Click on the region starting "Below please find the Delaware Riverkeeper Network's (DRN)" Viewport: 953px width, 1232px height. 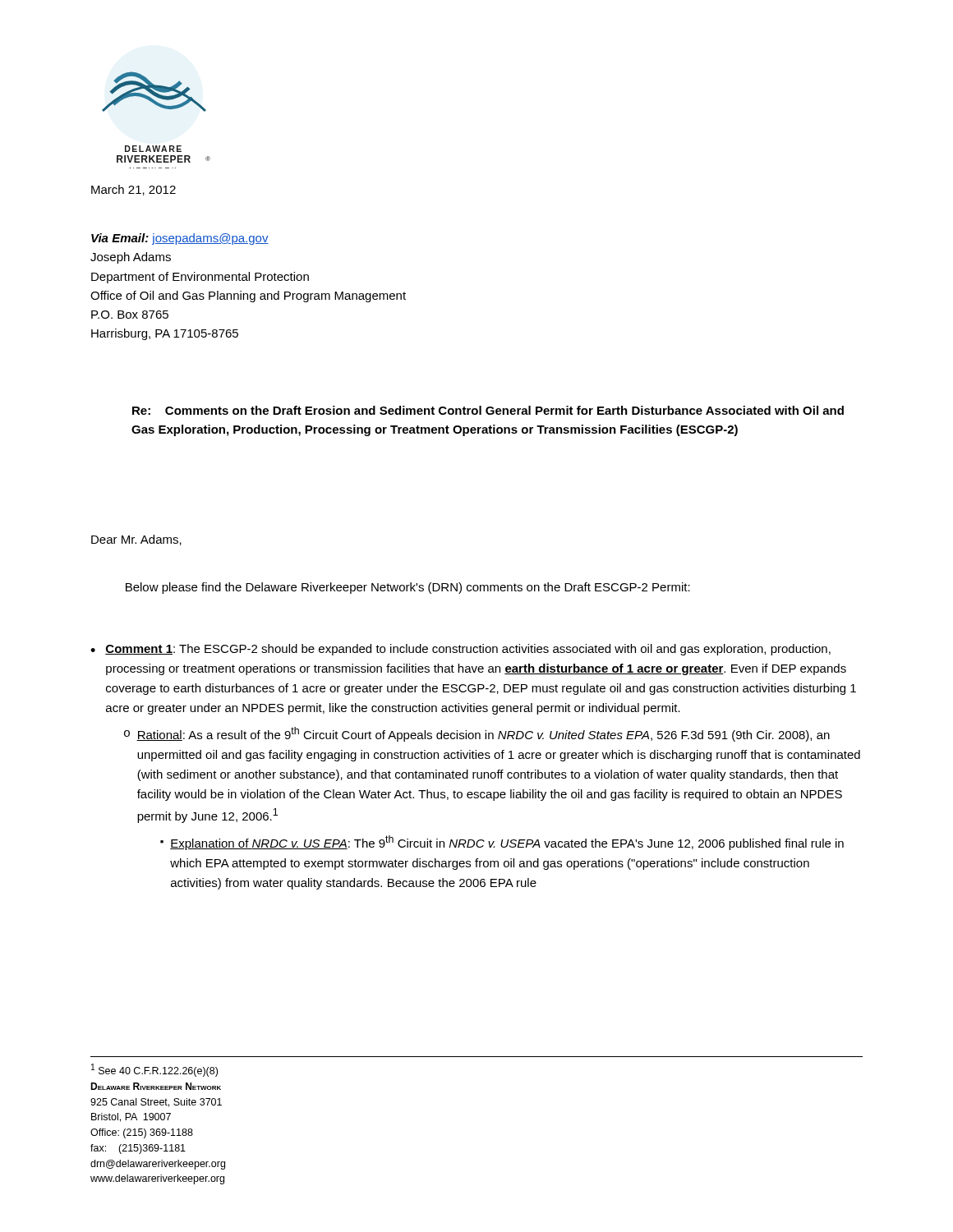point(390,587)
